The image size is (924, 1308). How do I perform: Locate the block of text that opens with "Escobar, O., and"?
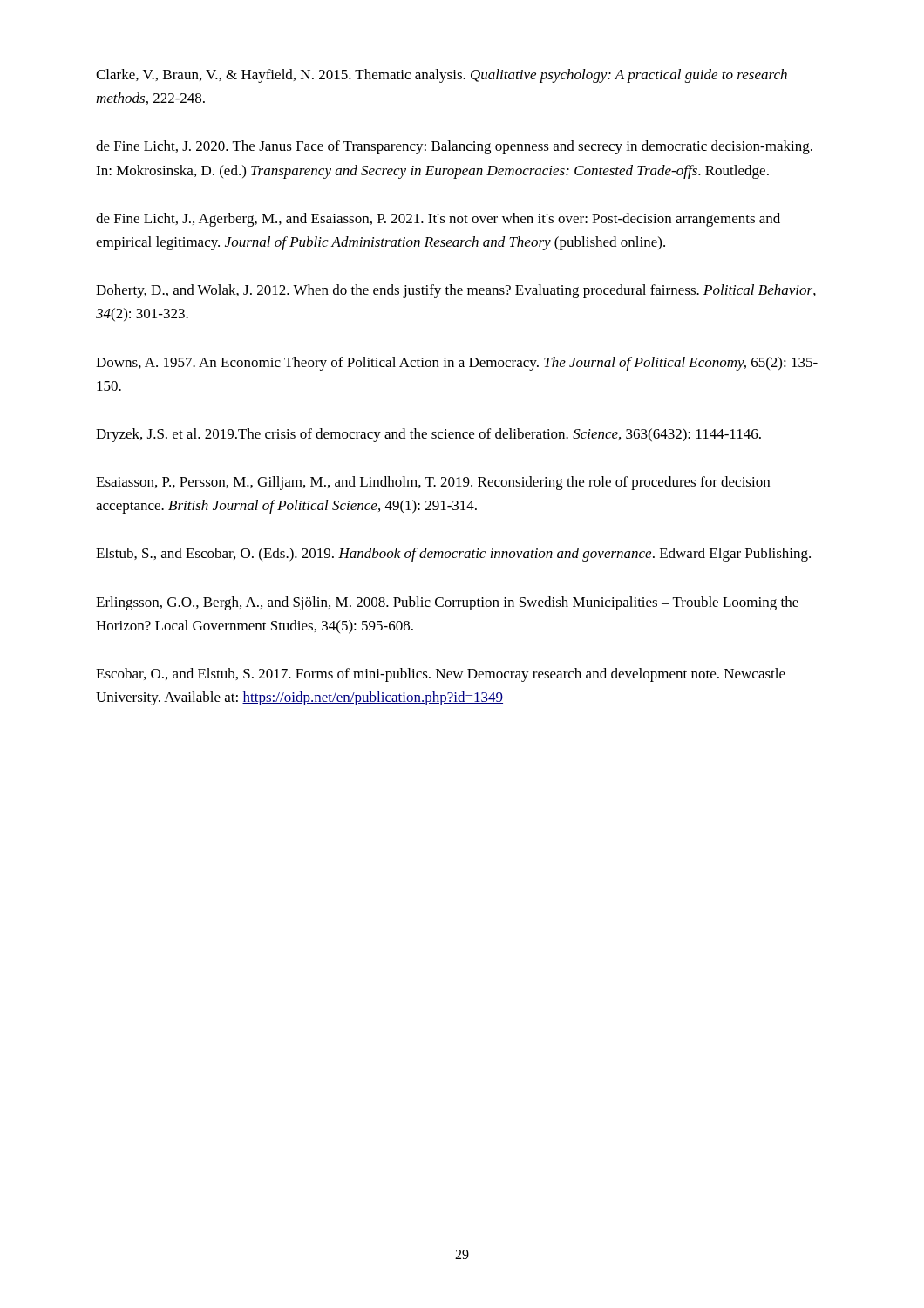coord(441,686)
